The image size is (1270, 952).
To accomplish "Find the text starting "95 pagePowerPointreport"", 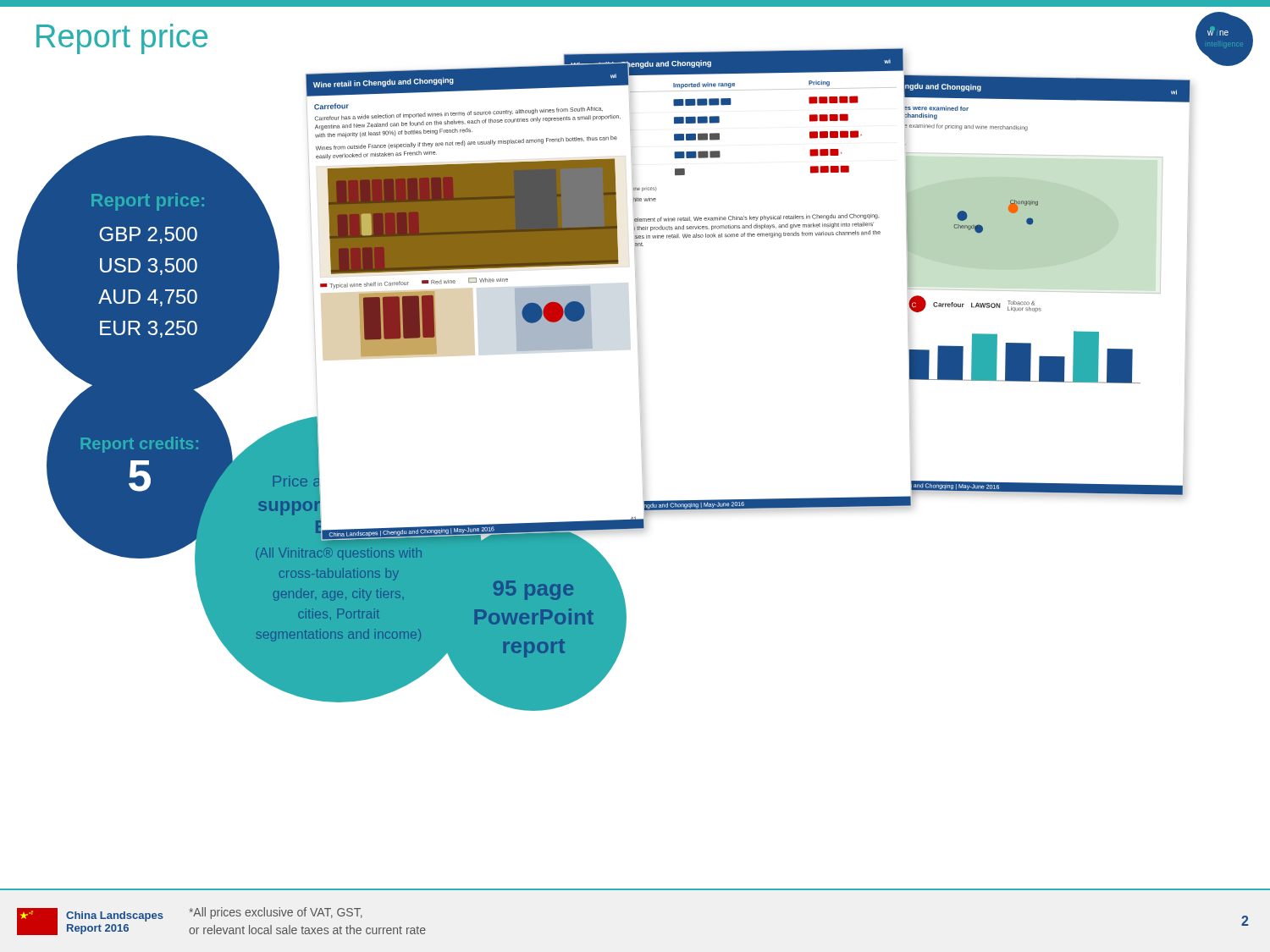I will [x=533, y=618].
